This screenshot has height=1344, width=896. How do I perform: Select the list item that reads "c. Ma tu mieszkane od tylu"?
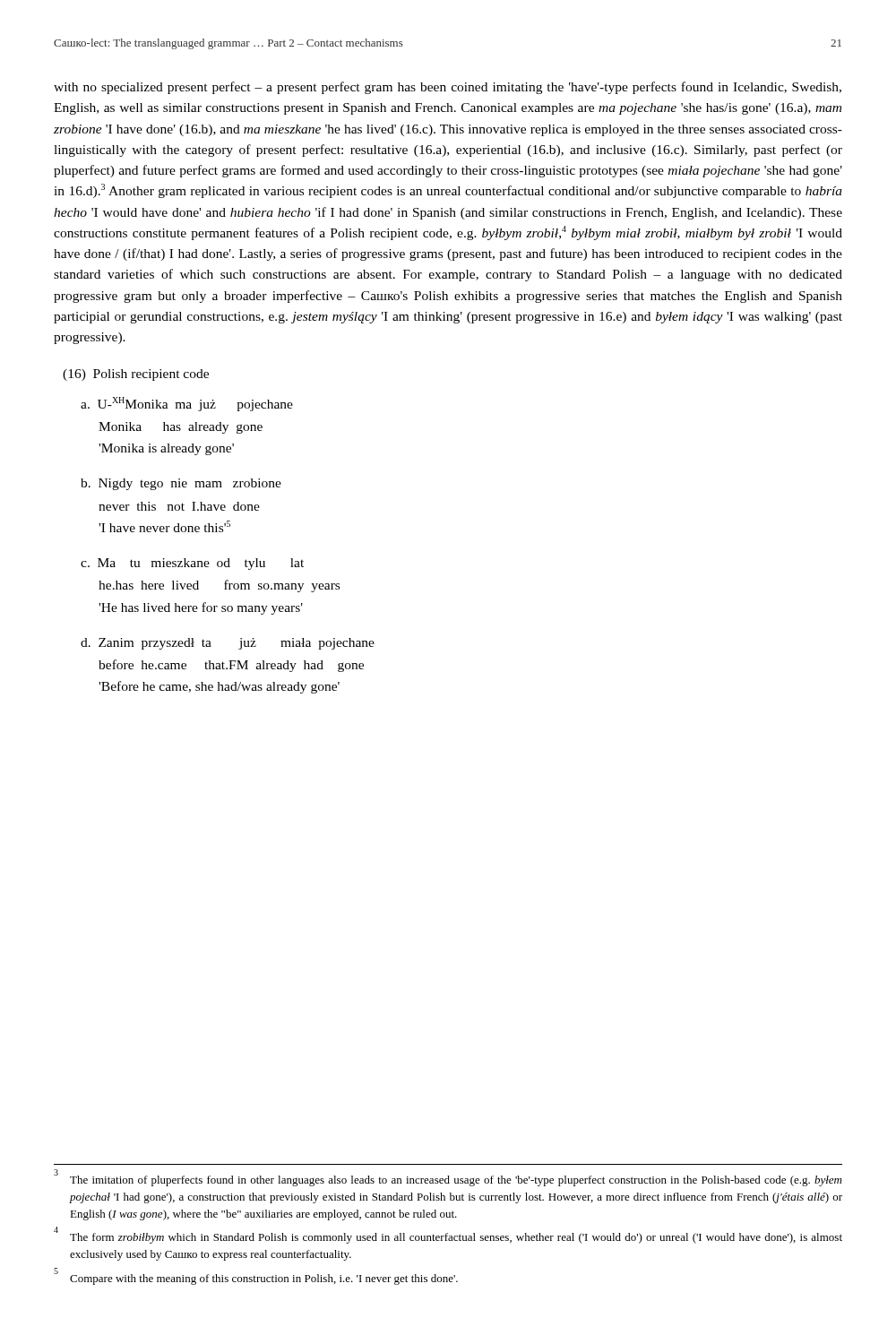192,564
